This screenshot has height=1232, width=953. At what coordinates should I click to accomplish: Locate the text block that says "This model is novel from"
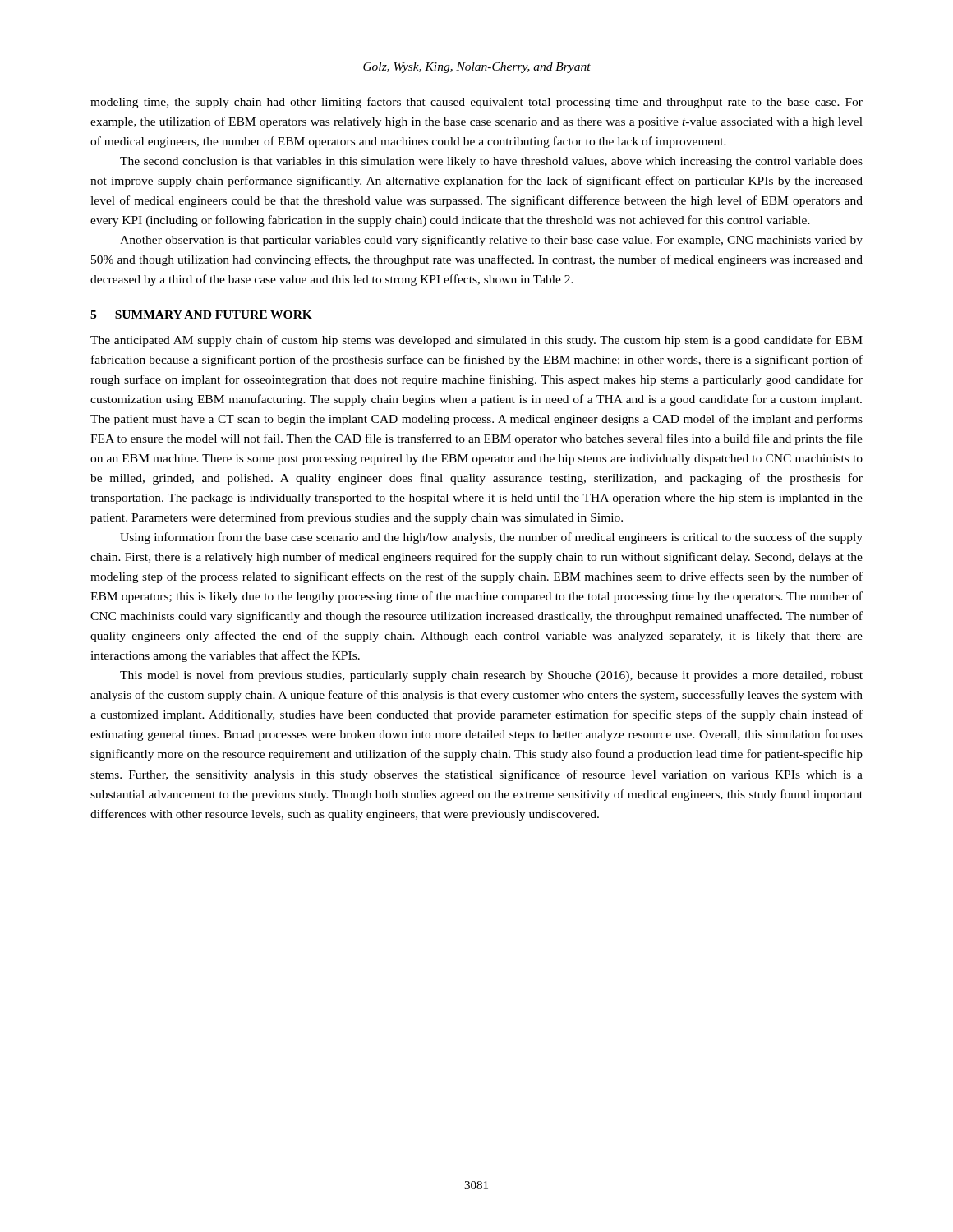coord(476,745)
